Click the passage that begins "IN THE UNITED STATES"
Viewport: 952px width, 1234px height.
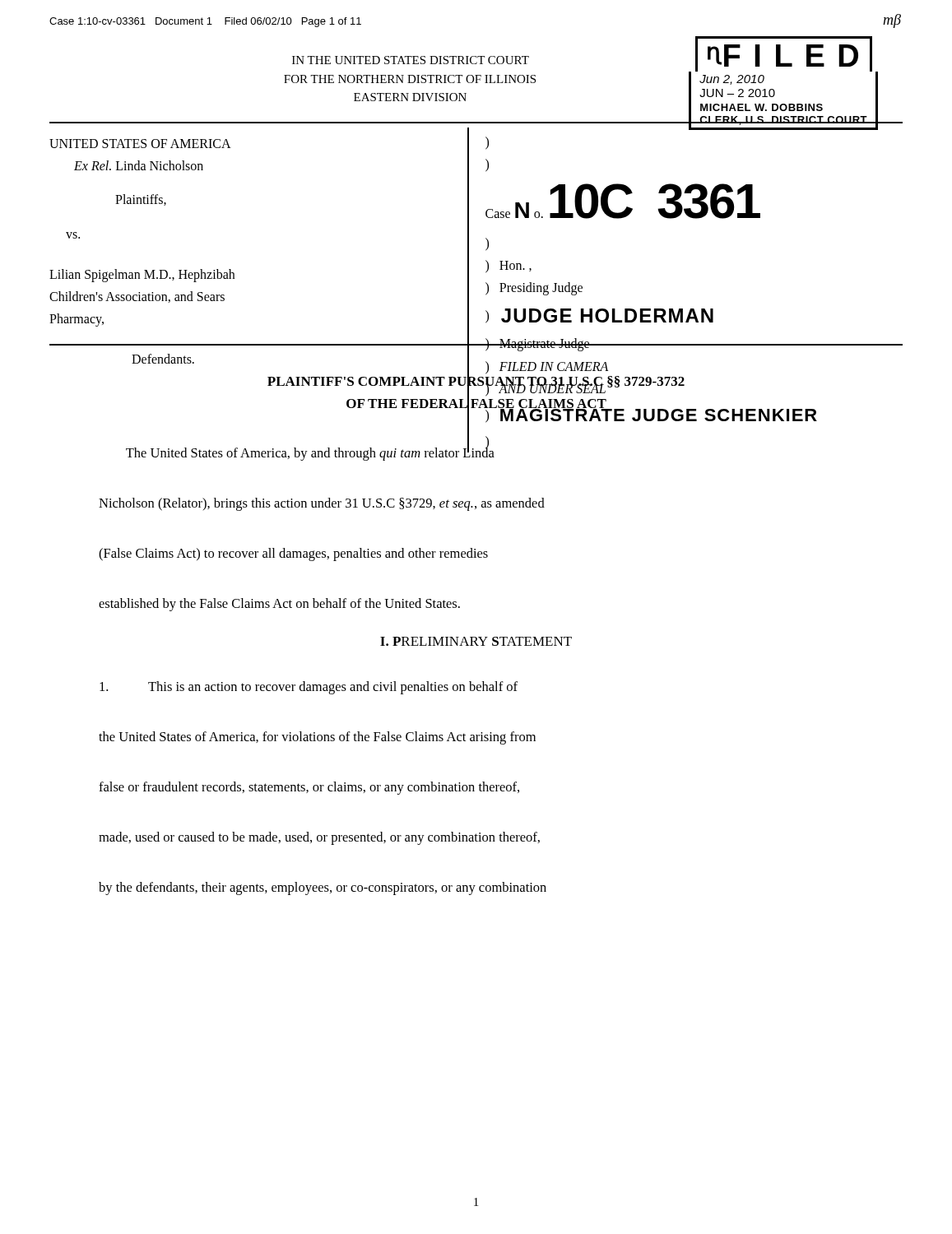(x=410, y=79)
